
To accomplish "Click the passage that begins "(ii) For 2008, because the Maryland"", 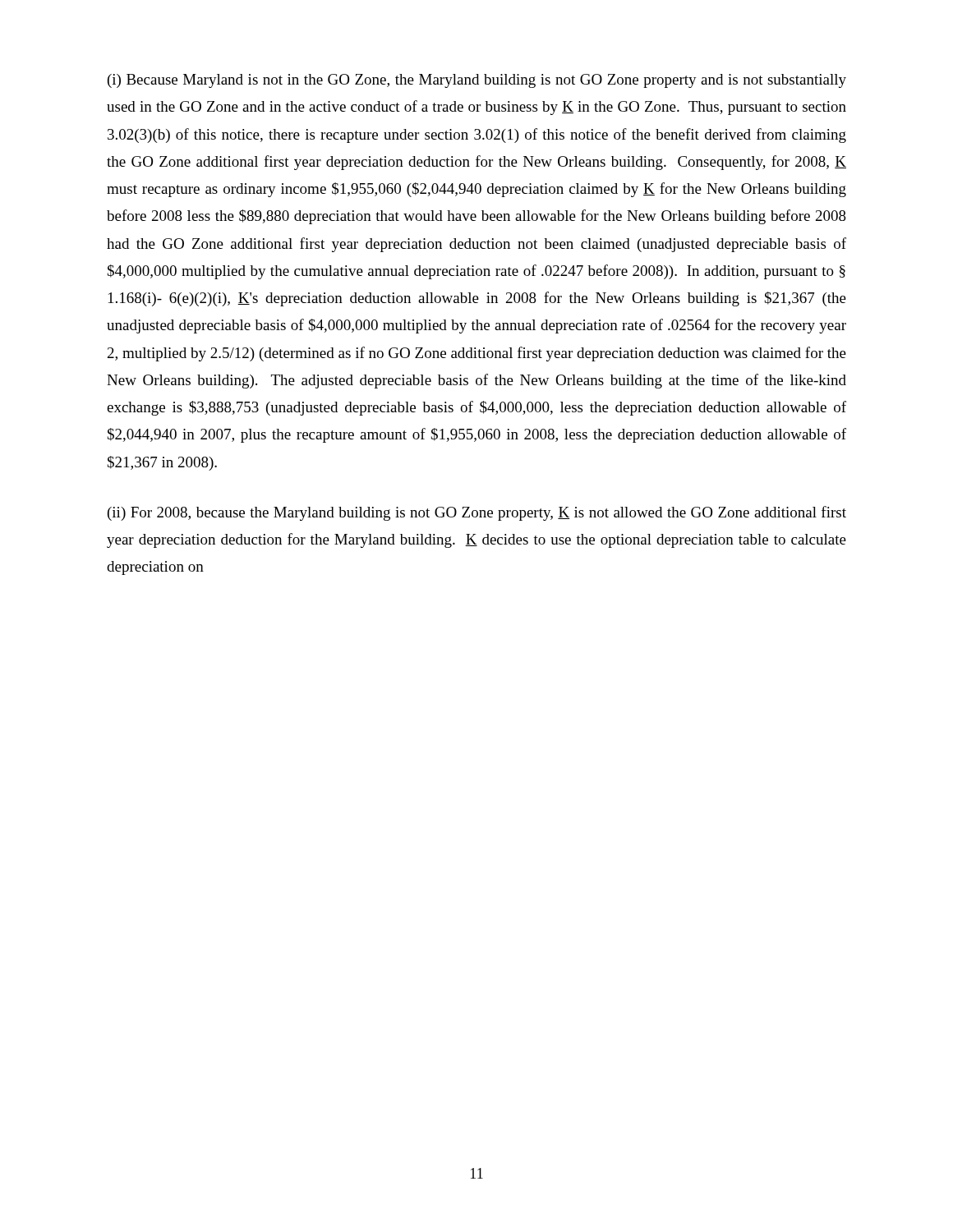I will 476,539.
